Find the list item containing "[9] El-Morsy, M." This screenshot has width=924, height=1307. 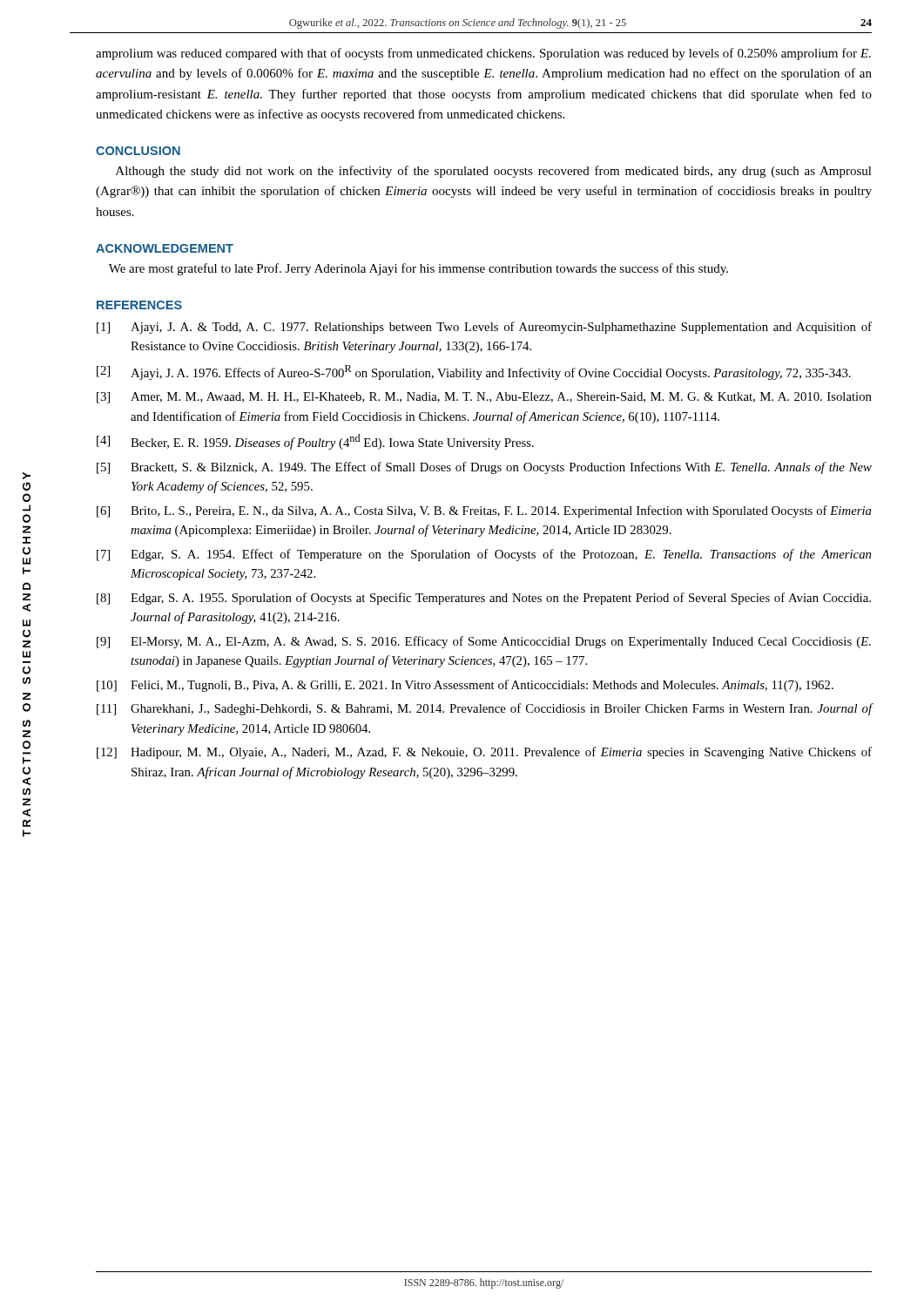[484, 651]
